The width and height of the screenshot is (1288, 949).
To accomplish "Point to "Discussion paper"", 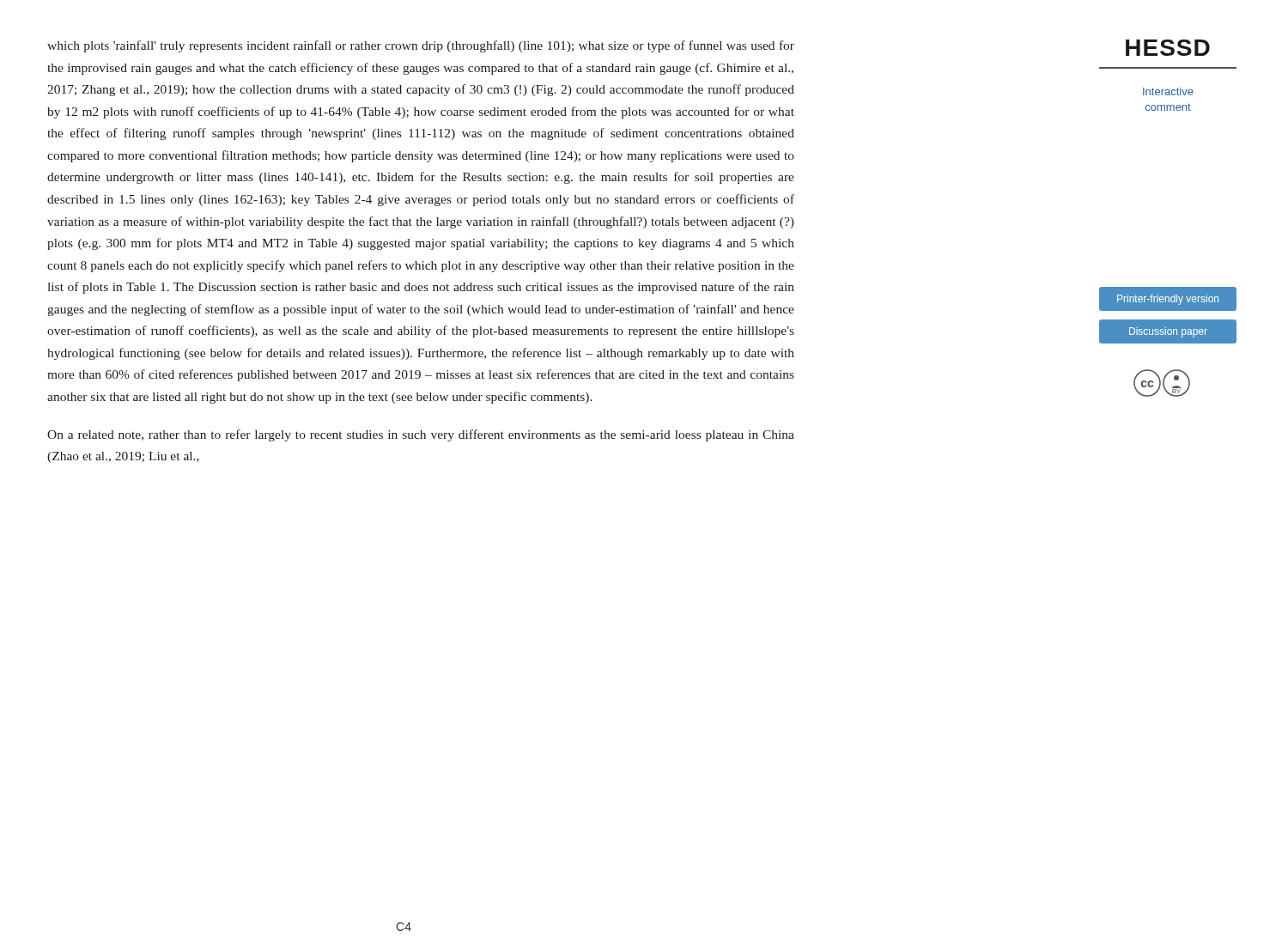I will point(1168,332).
